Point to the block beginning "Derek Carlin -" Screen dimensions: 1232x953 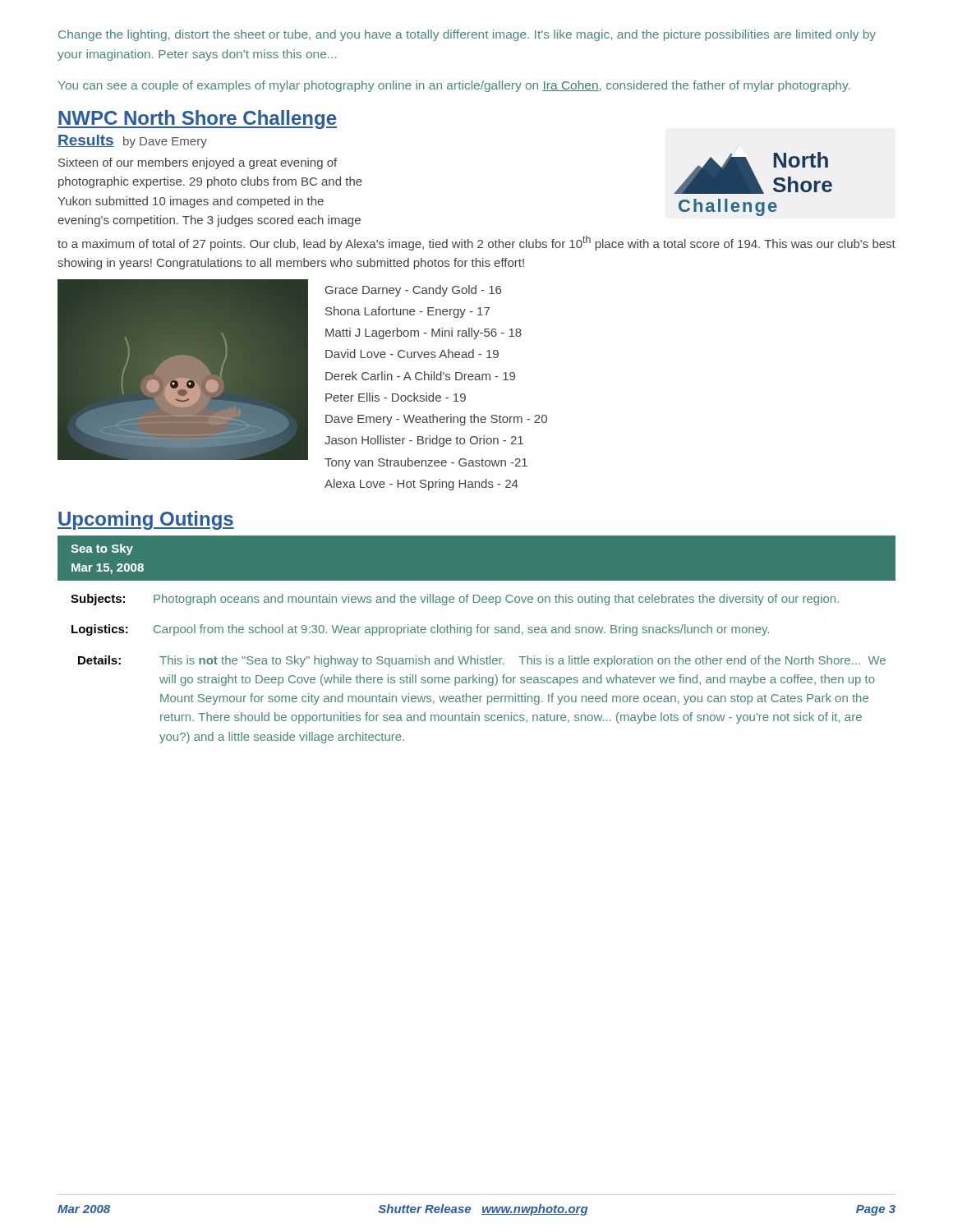420,375
